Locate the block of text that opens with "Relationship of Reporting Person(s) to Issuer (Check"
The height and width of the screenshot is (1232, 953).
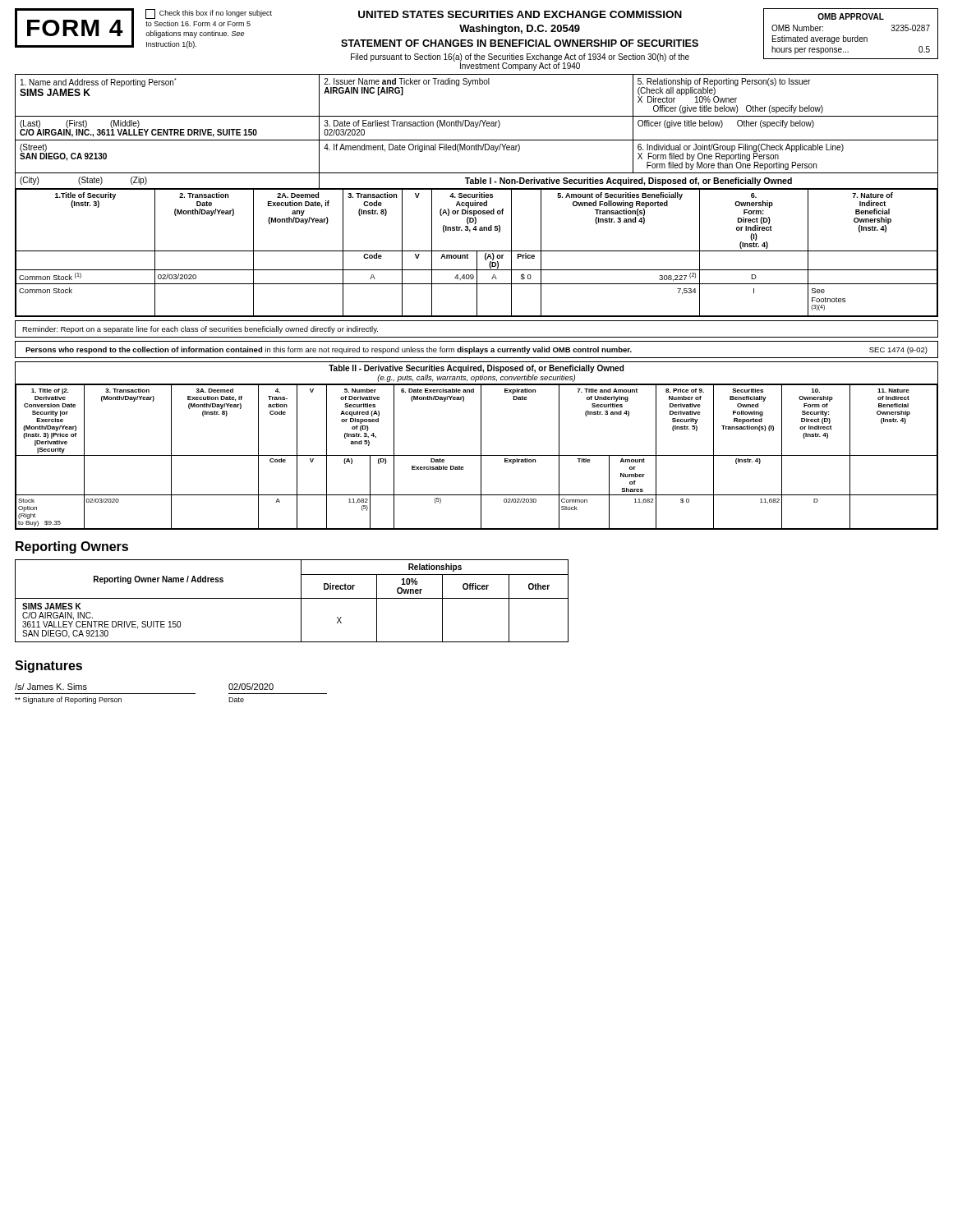tap(730, 95)
